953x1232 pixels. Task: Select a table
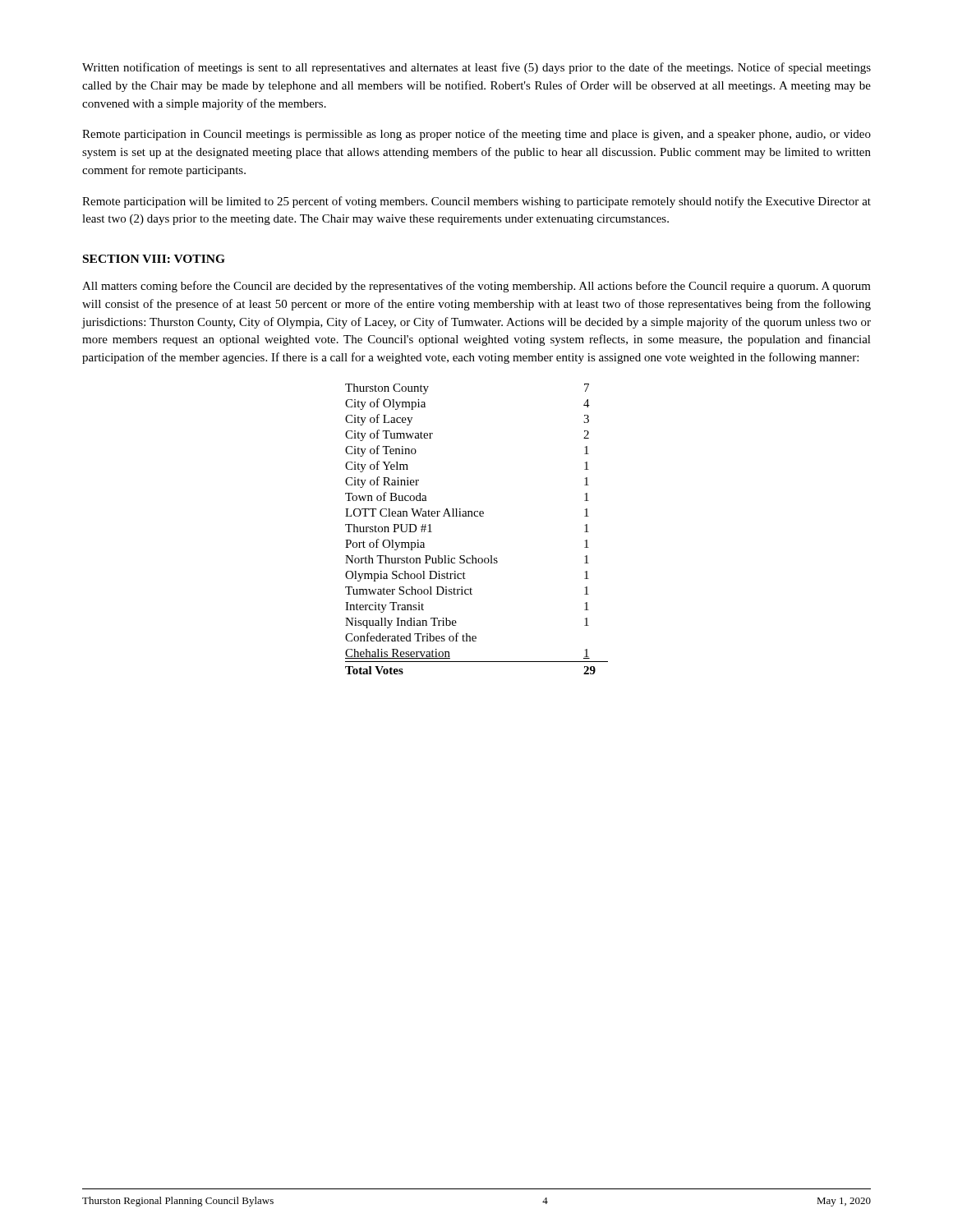[476, 529]
